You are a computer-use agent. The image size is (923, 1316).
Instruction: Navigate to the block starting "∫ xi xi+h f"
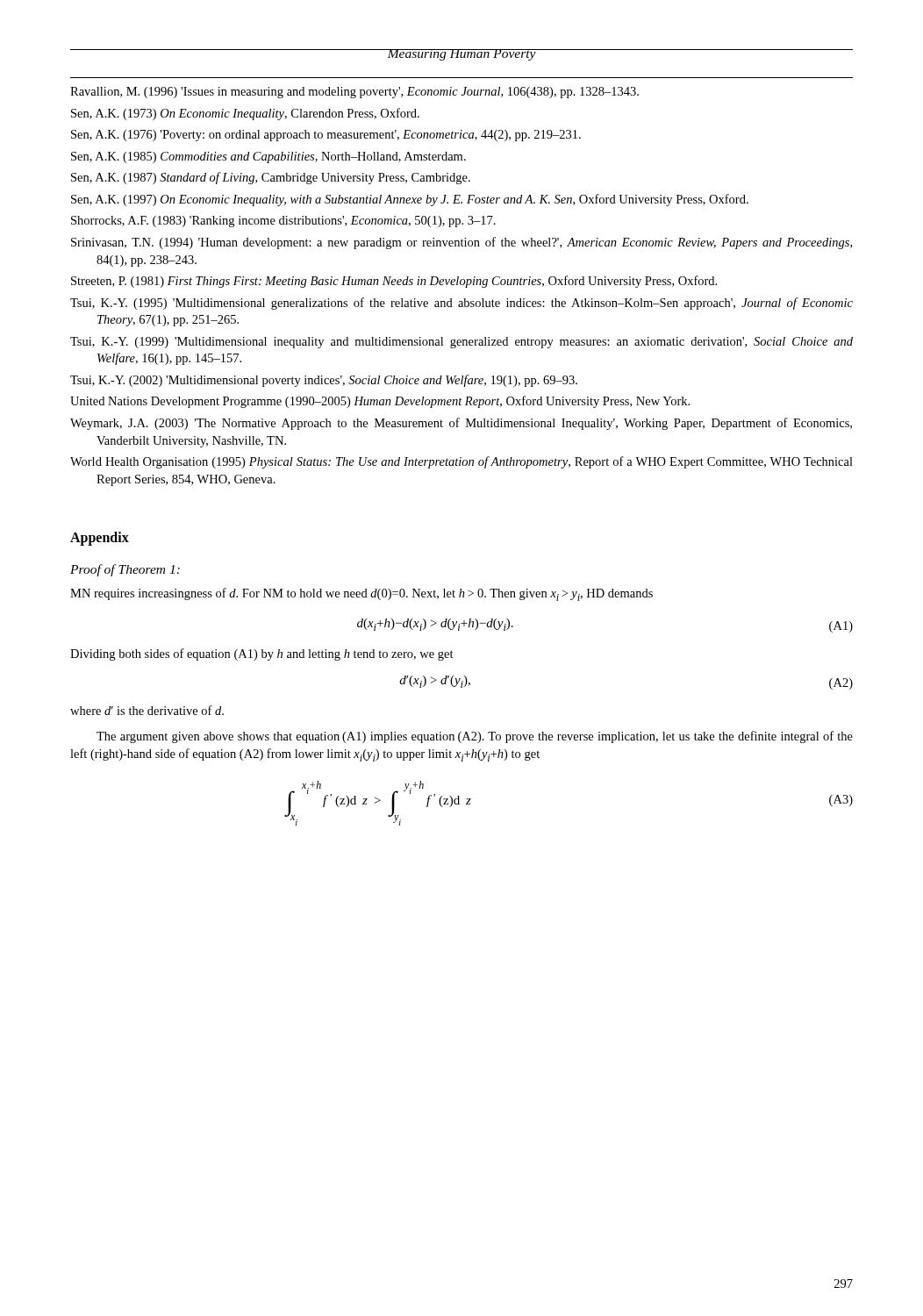coord(394,801)
